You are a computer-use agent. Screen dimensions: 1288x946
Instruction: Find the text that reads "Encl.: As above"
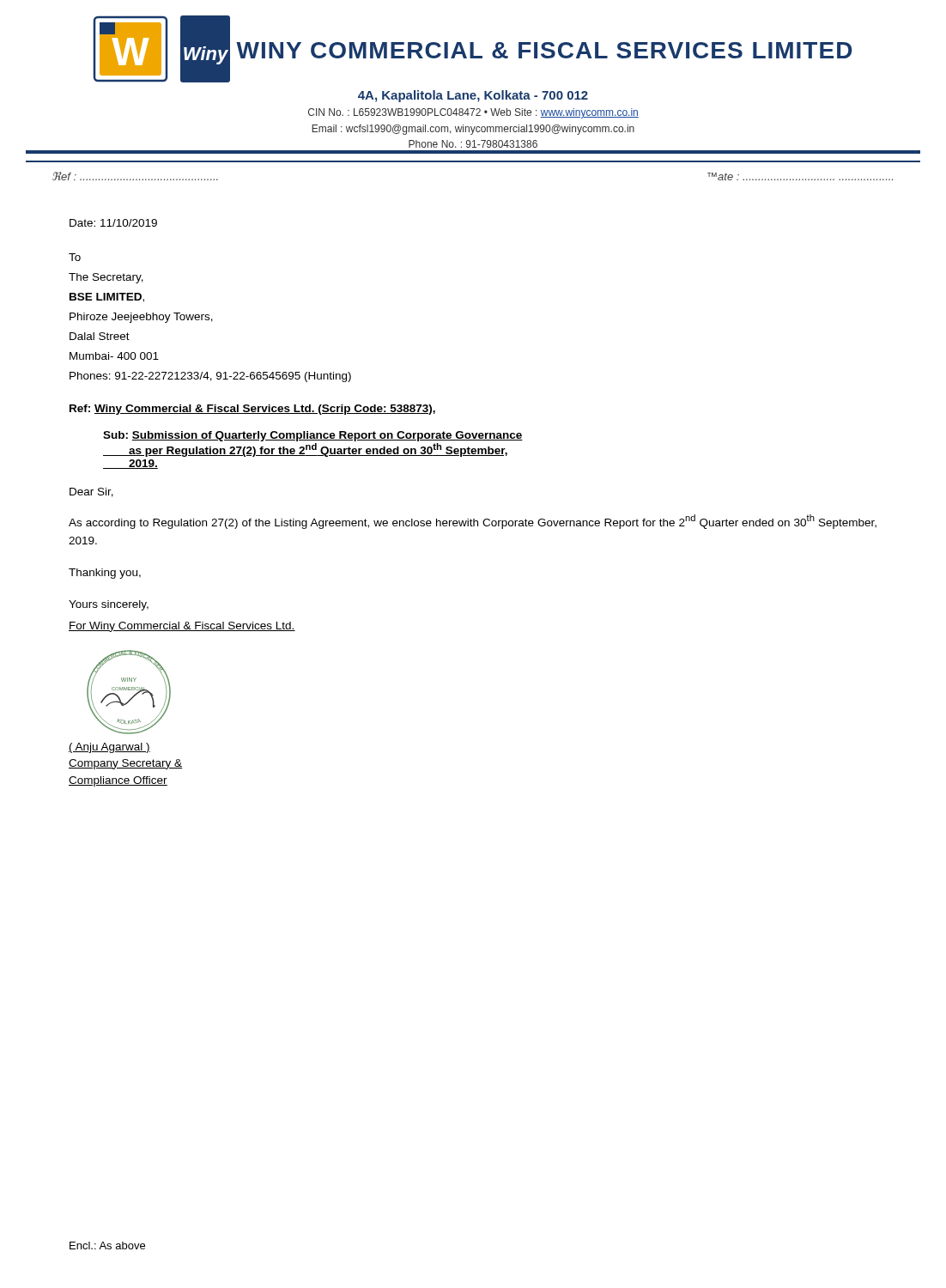tap(107, 1245)
